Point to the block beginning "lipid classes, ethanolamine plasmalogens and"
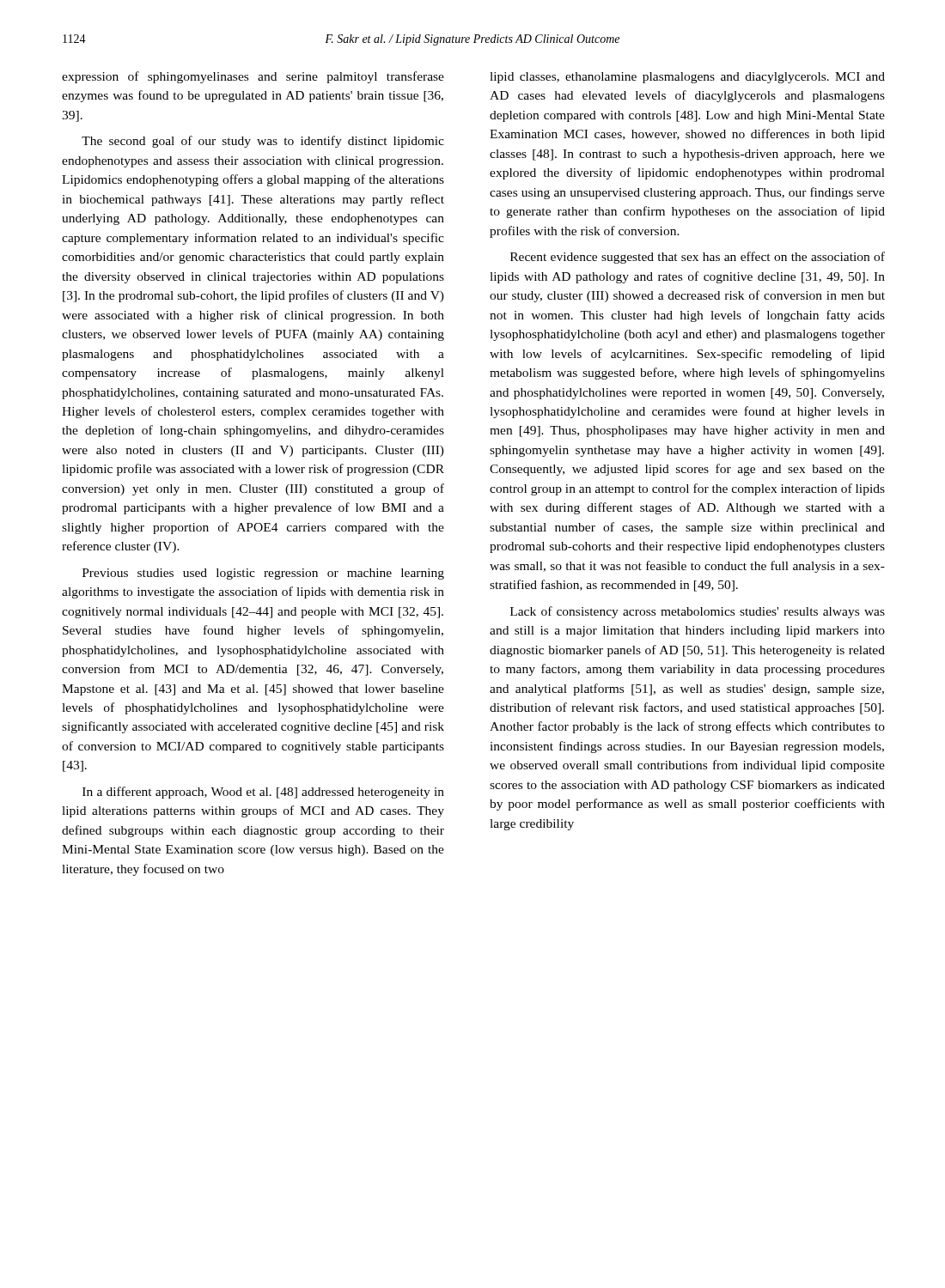This screenshot has width=945, height=1288. 687,154
